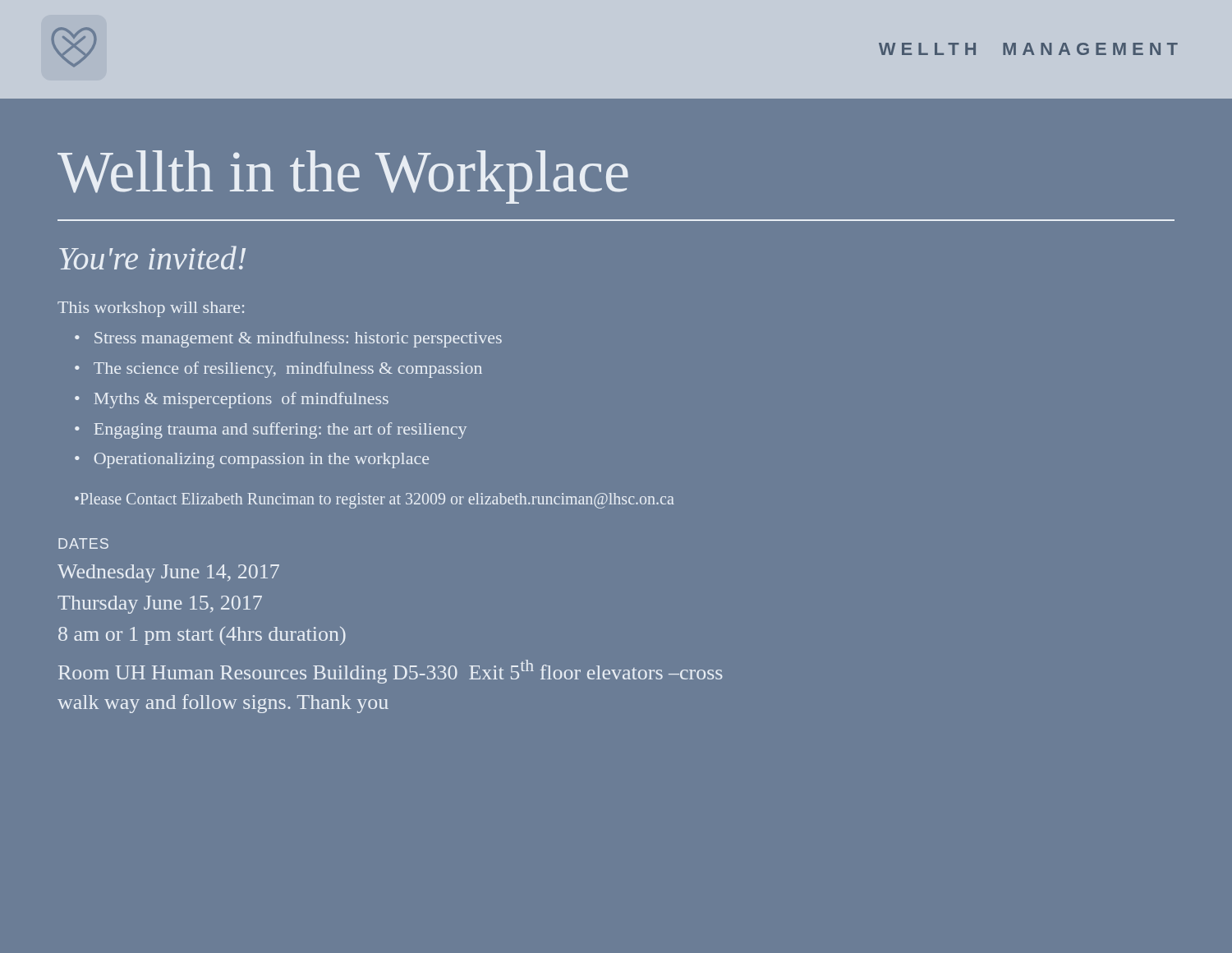Image resolution: width=1232 pixels, height=953 pixels.
Task: Select the block starting "8 am or 1 pm start"
Action: coord(202,636)
